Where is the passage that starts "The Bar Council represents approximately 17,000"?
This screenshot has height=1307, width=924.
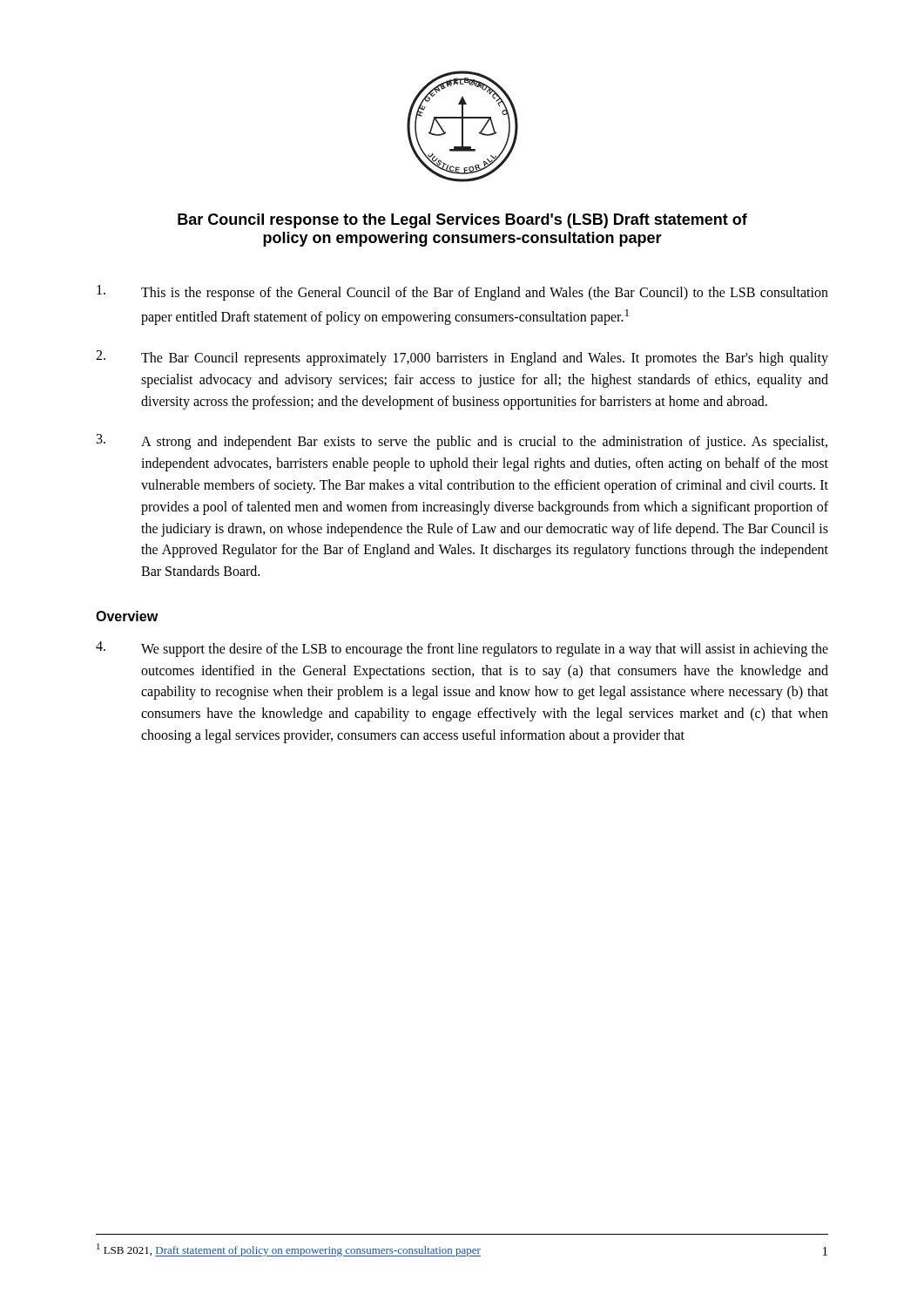tap(462, 380)
